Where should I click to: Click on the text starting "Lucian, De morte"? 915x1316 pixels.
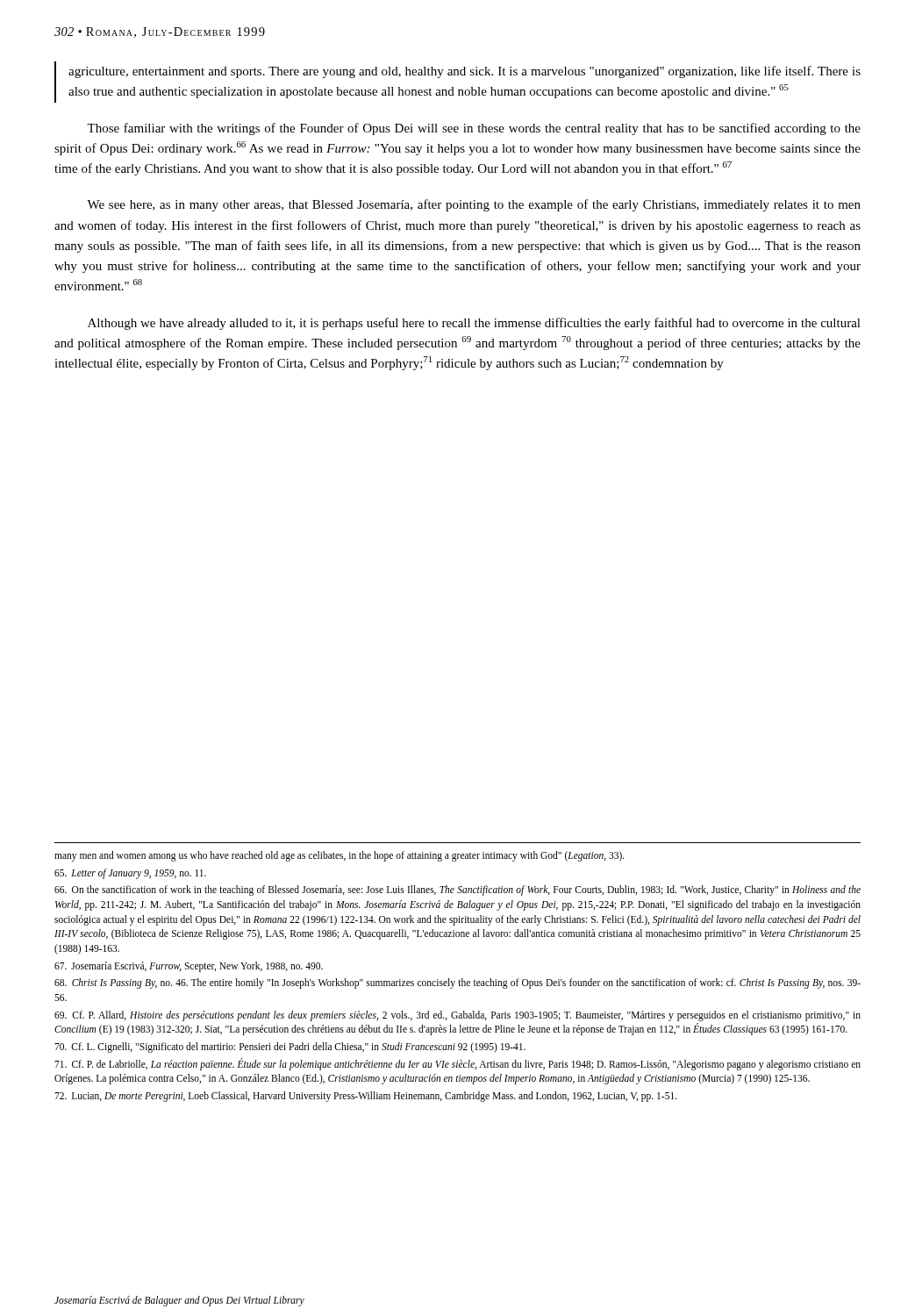coord(366,1096)
